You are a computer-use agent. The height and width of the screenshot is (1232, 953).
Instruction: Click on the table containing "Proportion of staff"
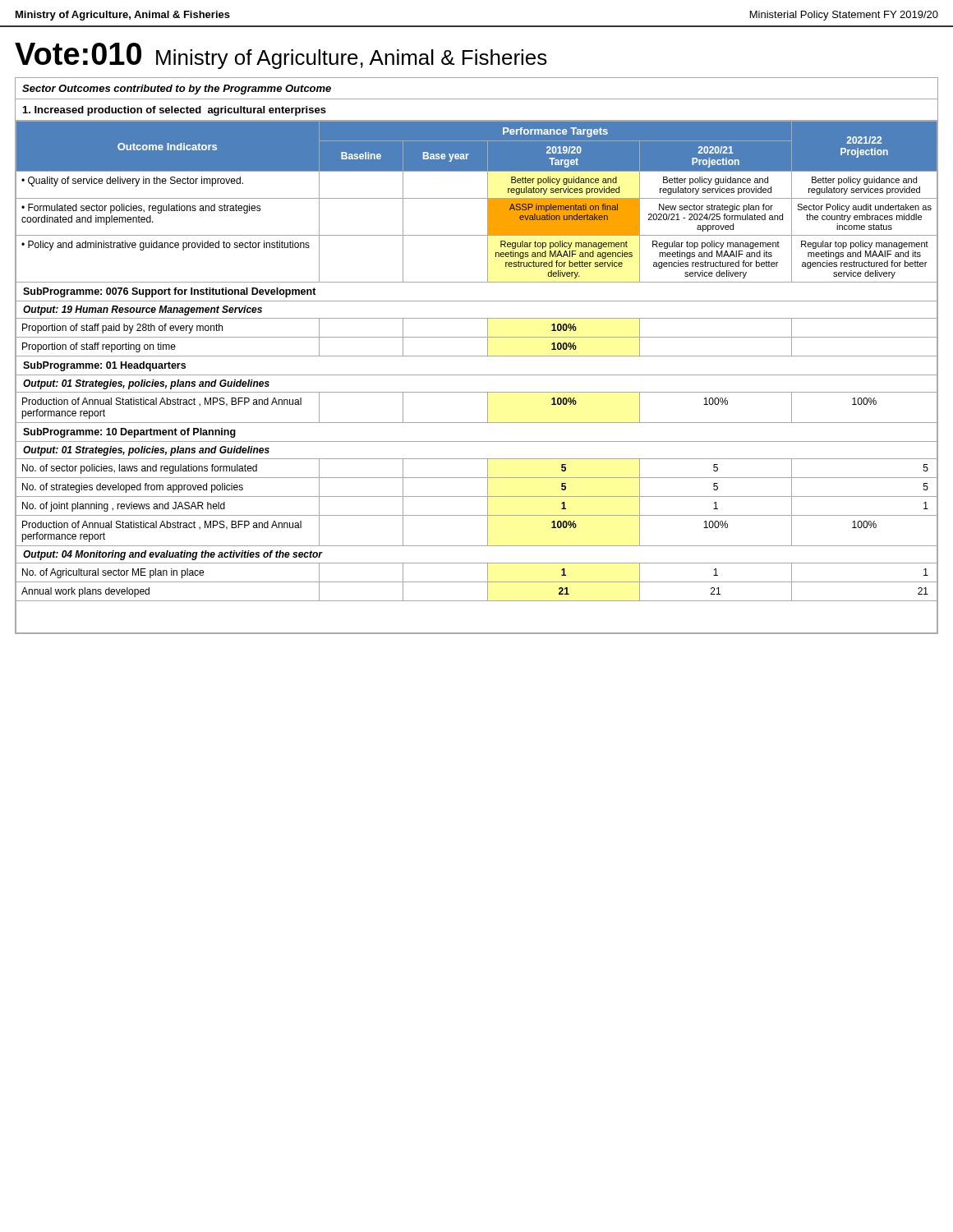tap(476, 377)
